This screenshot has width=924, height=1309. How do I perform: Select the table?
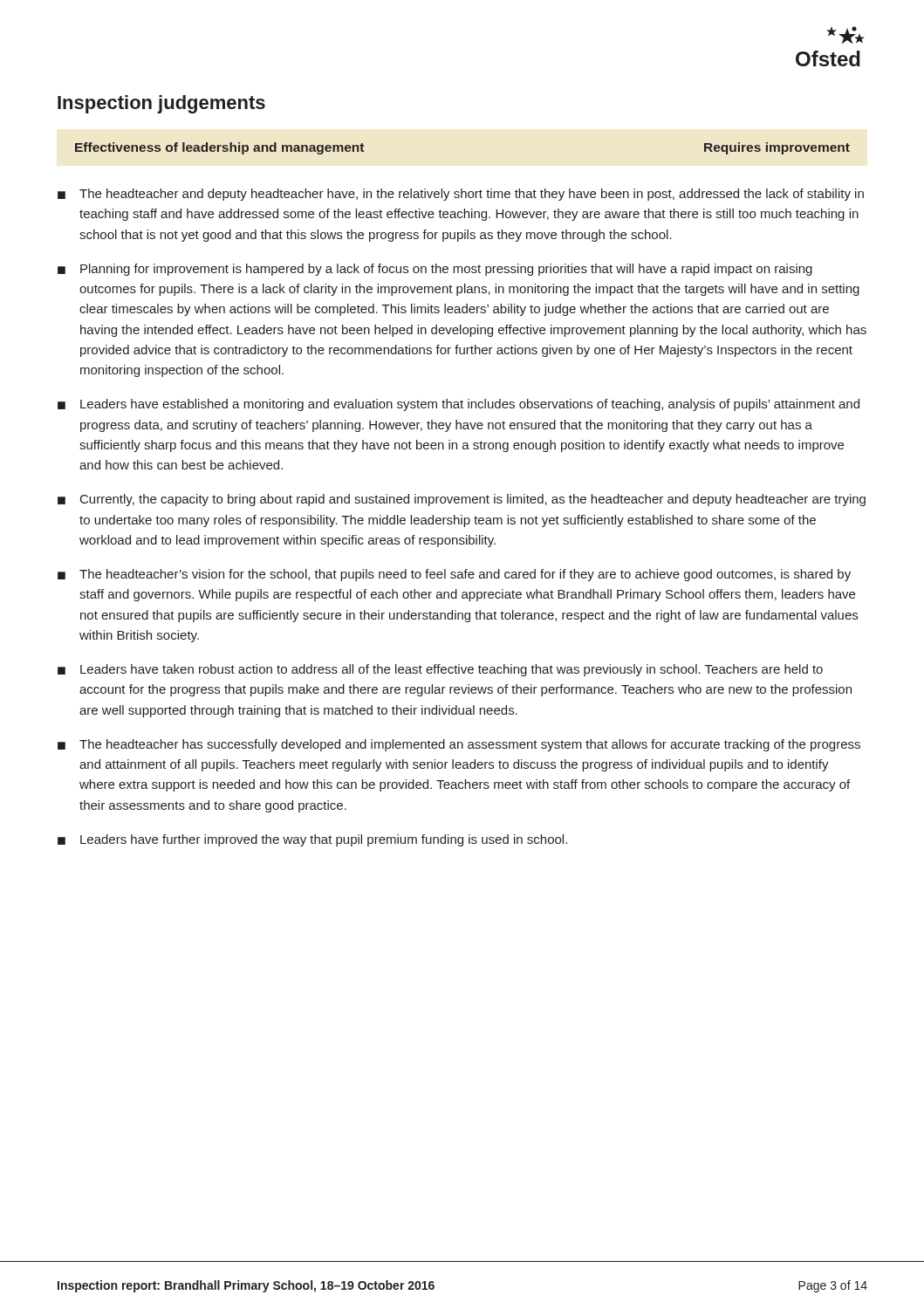click(462, 148)
